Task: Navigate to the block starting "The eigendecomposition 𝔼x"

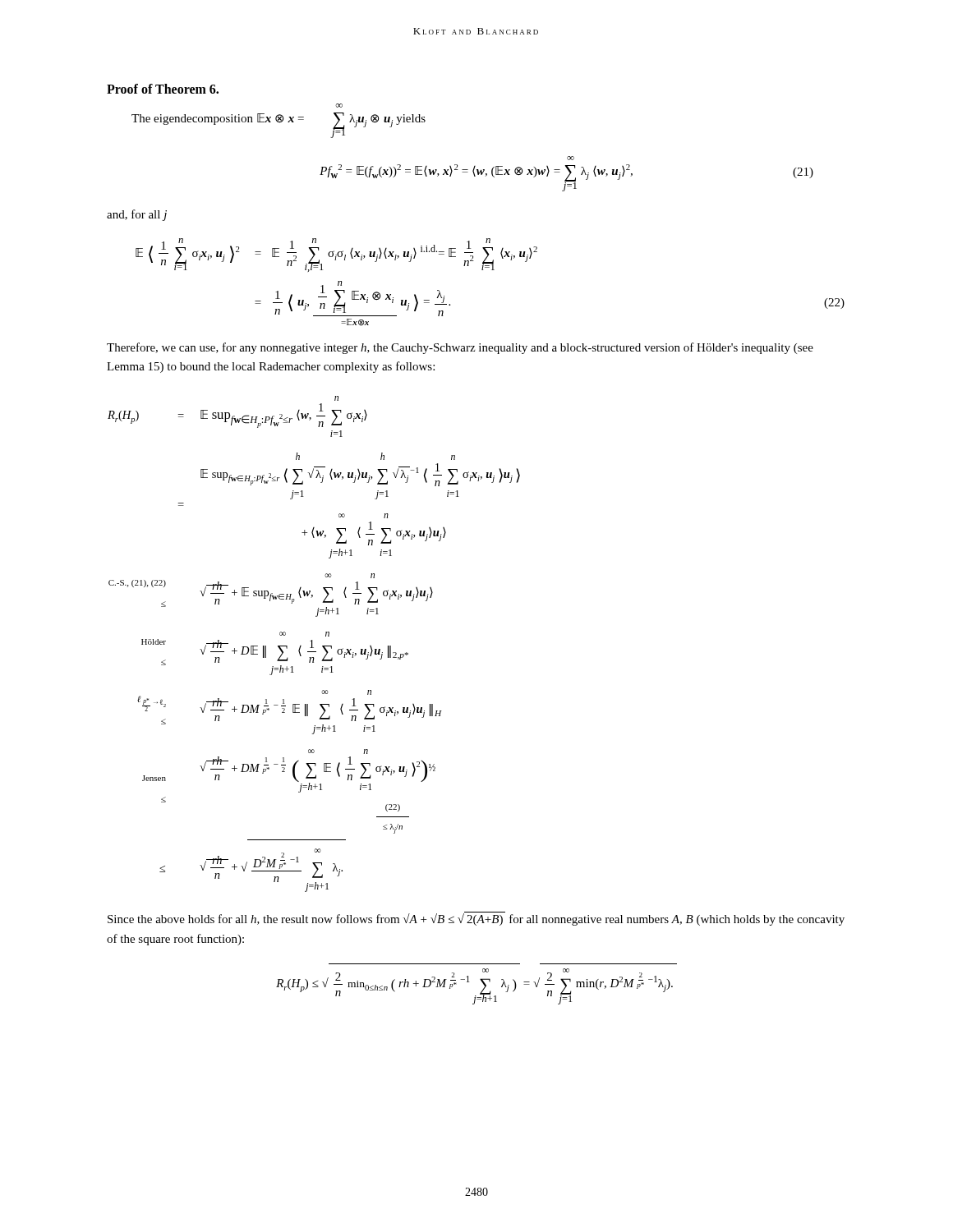Action: 279,119
